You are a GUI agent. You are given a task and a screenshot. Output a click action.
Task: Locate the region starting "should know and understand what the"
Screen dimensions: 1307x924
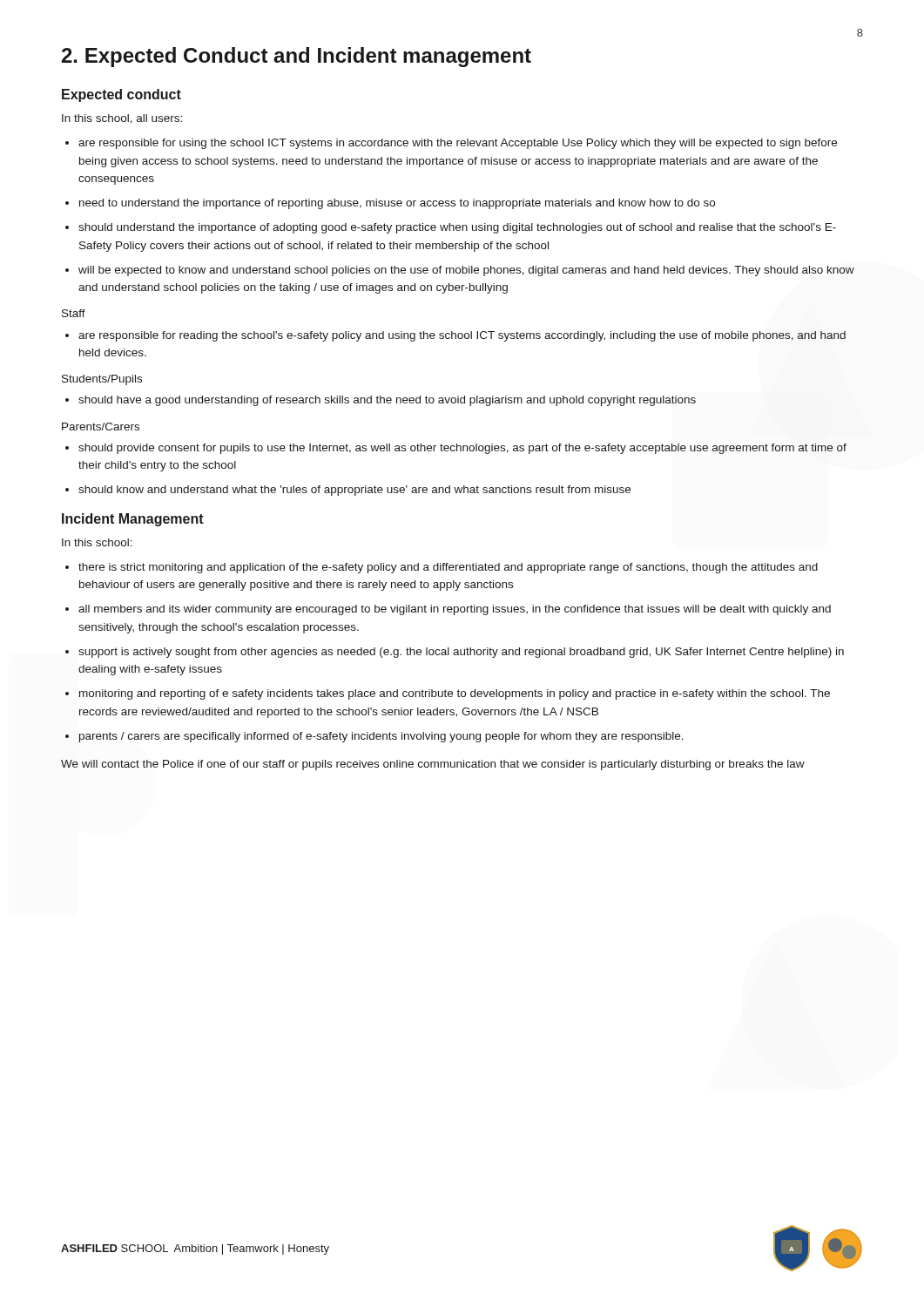coord(462,490)
